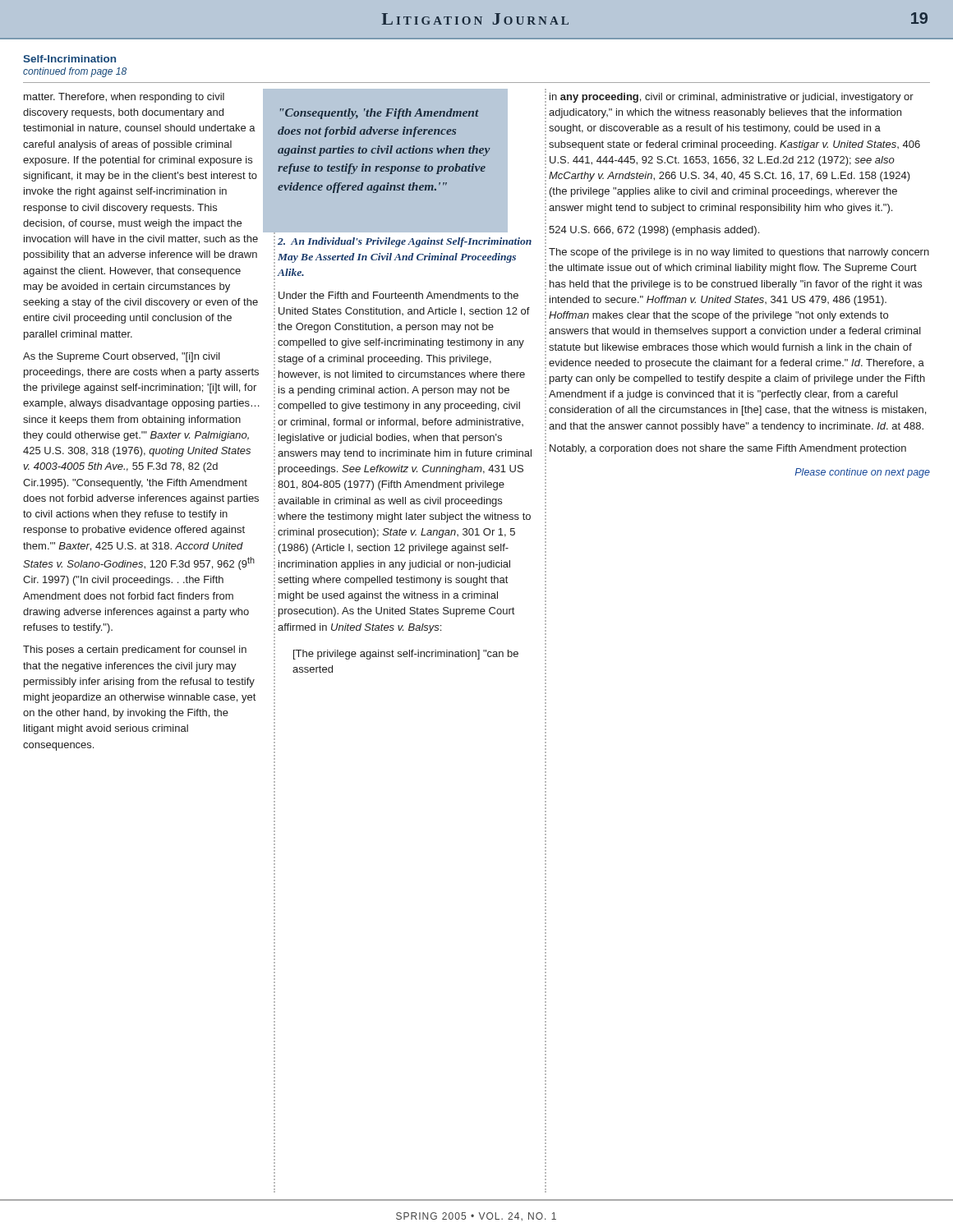Screen dimensions: 1232x953
Task: Click on the region starting "matter. Therefore, when responding to civil discovery requests,"
Action: 142,215
